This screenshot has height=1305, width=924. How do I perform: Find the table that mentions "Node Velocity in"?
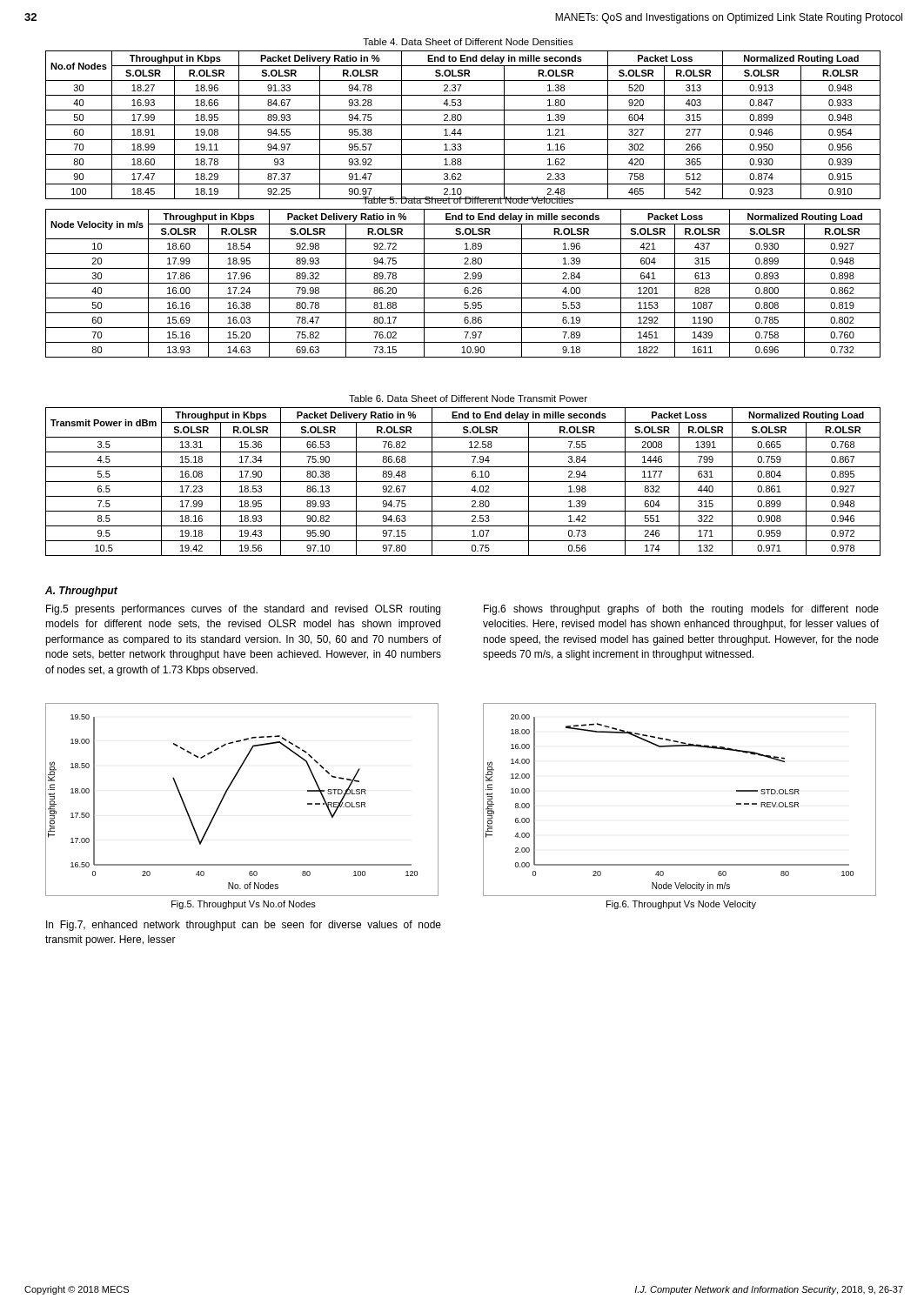coord(463,283)
